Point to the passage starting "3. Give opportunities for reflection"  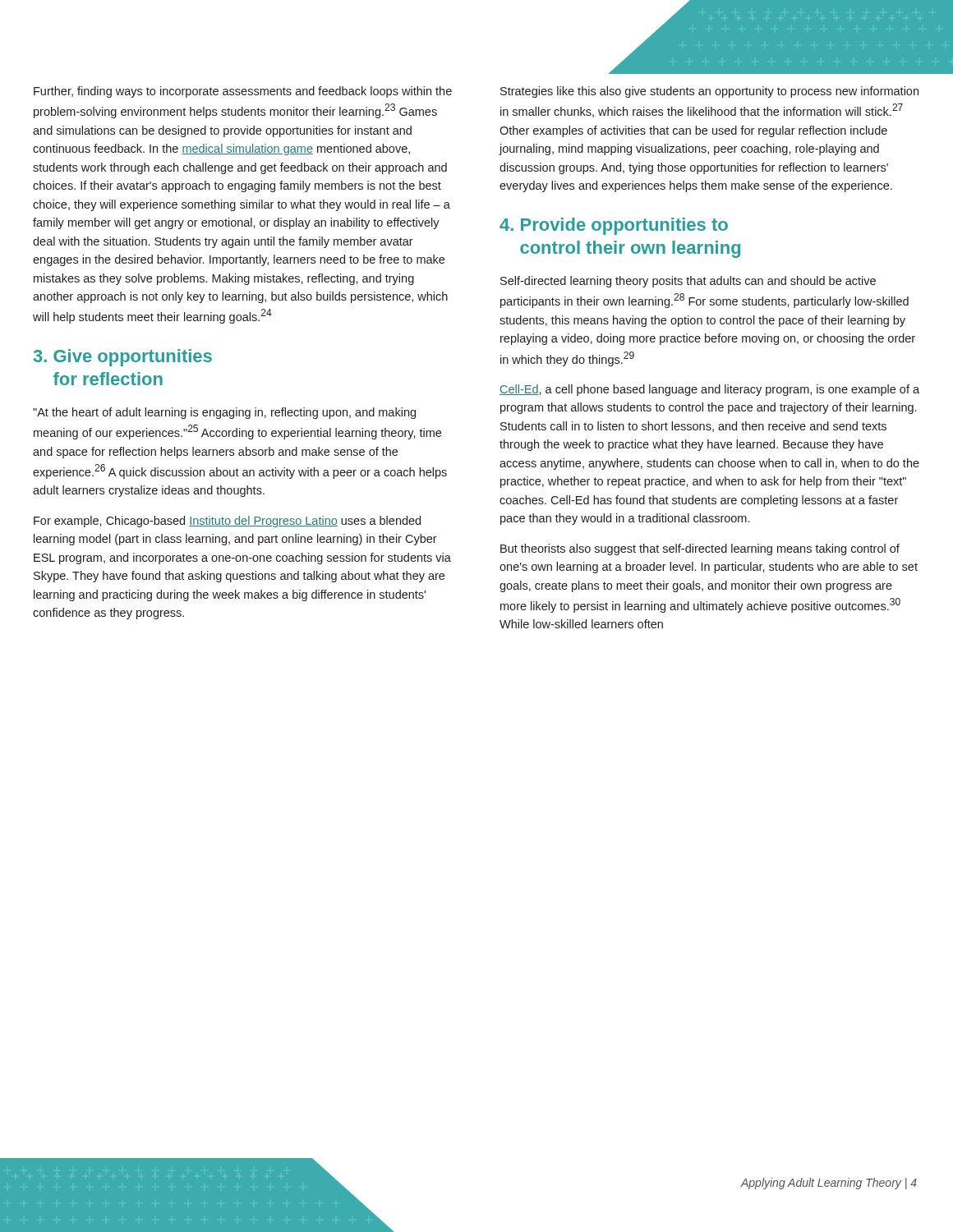(x=123, y=368)
